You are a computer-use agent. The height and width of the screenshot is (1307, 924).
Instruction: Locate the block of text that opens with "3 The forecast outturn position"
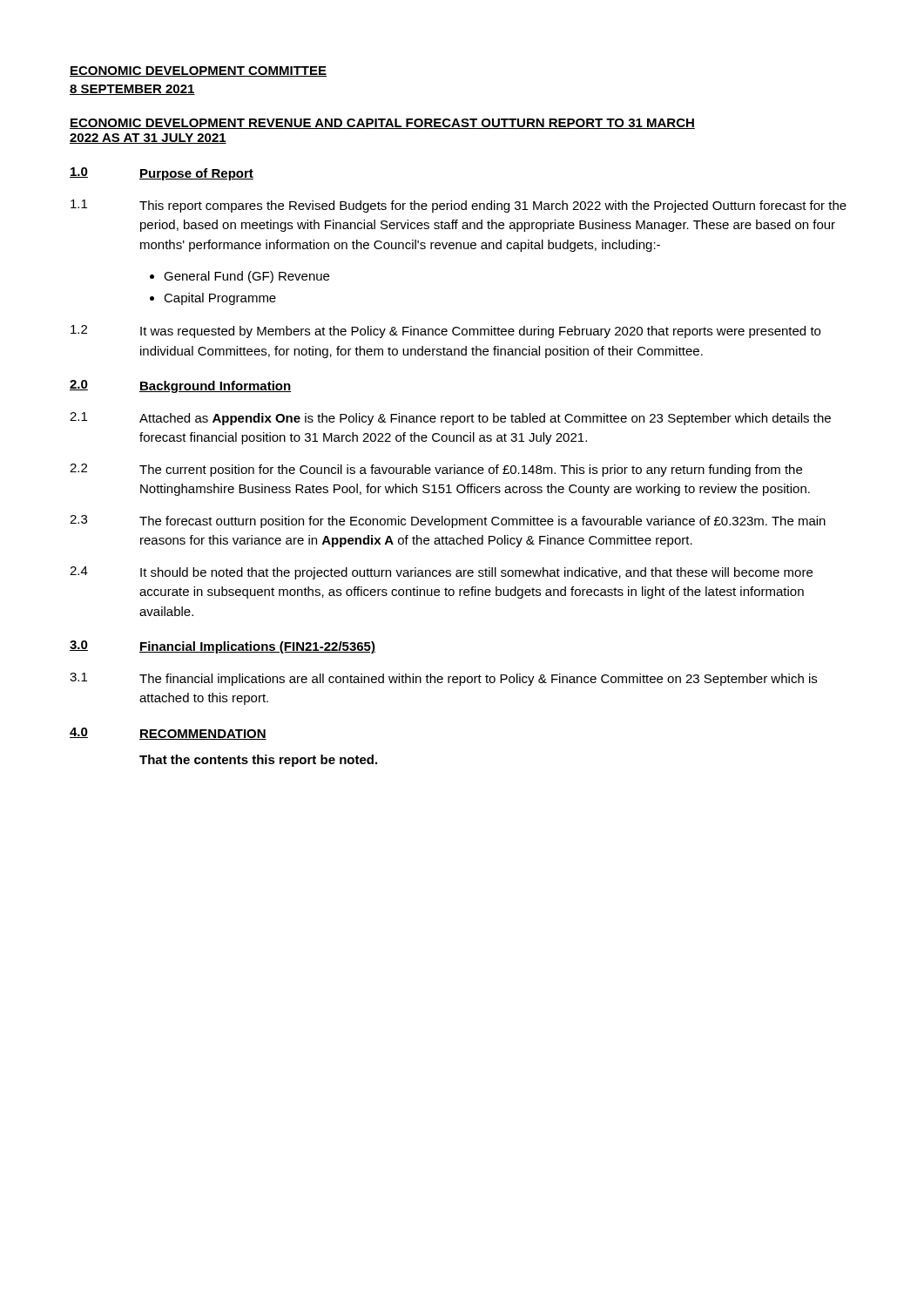[x=462, y=531]
